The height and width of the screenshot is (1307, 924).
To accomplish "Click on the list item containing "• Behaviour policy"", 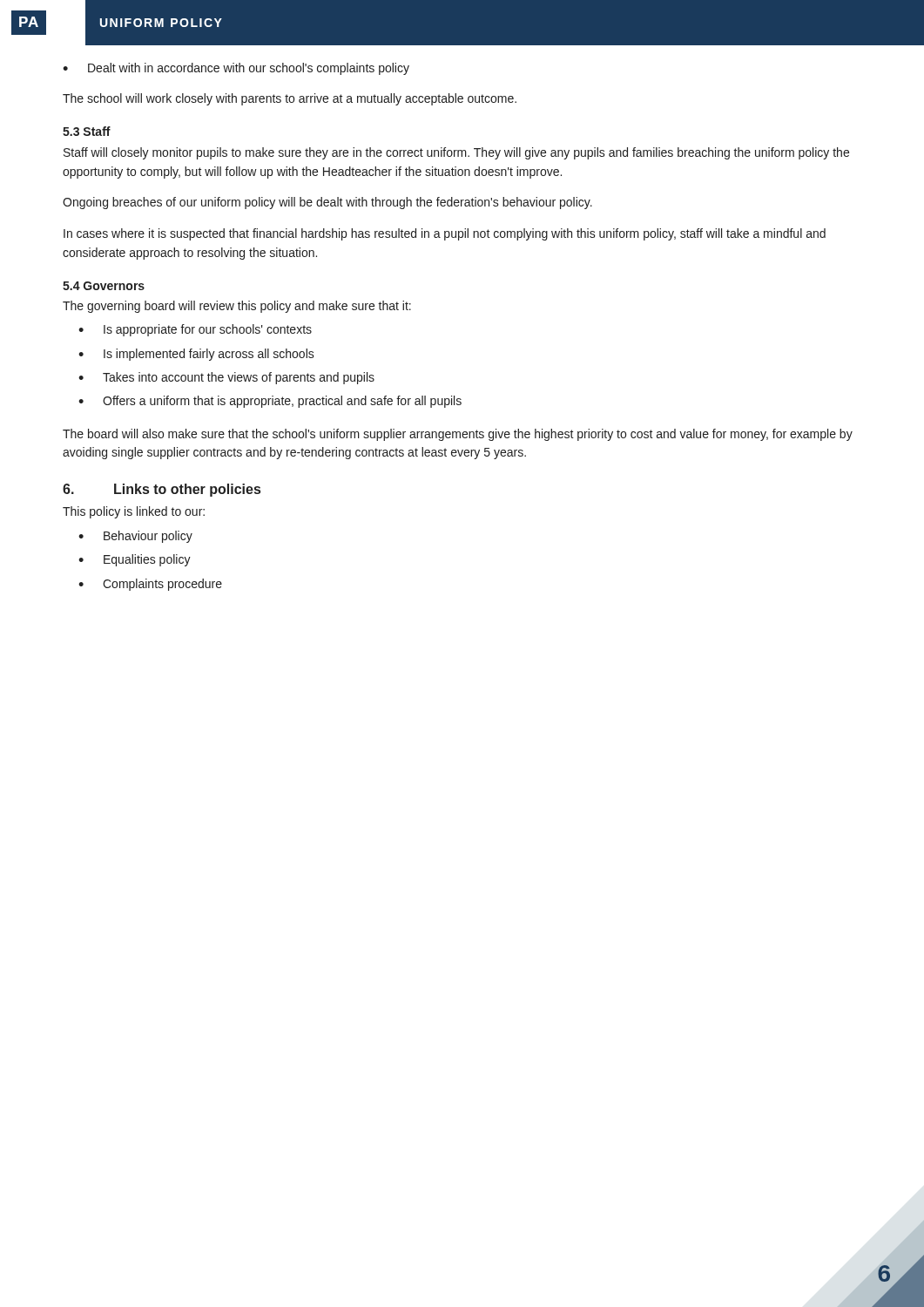I will click(x=135, y=537).
